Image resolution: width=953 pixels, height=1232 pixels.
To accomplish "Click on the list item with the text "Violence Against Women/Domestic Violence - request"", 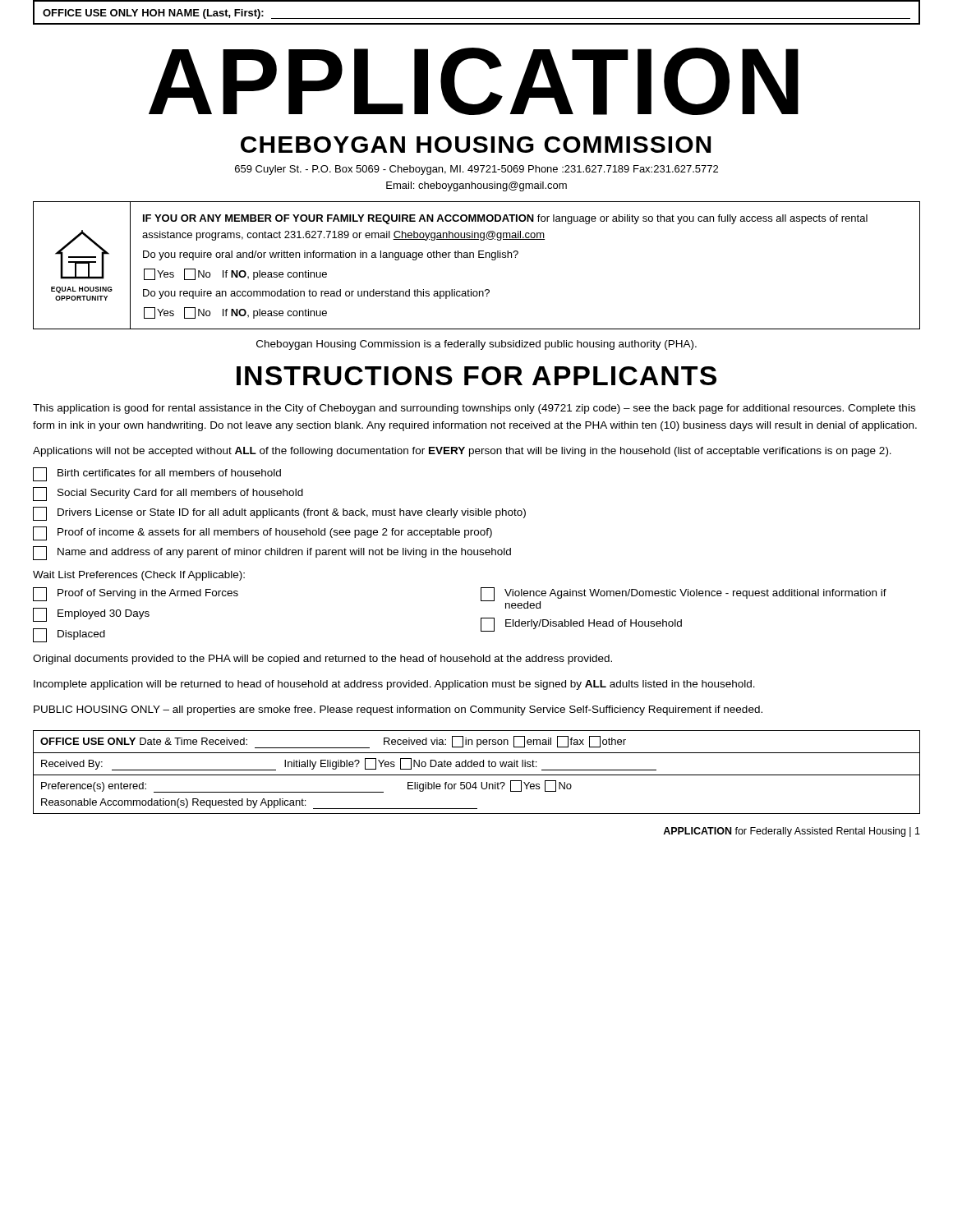I will point(700,599).
